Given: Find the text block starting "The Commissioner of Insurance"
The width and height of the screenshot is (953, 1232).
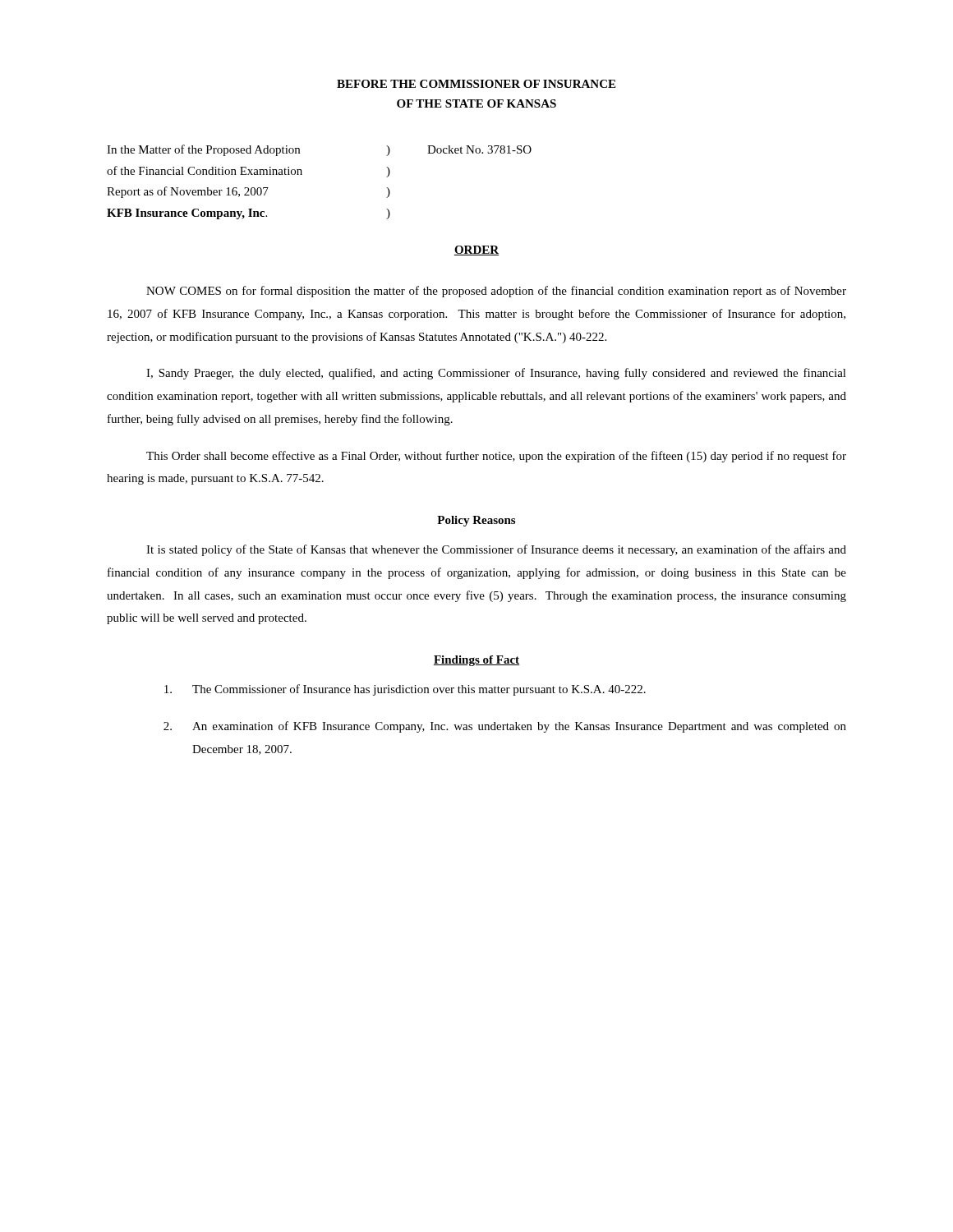Looking at the screenshot, I should coord(476,690).
